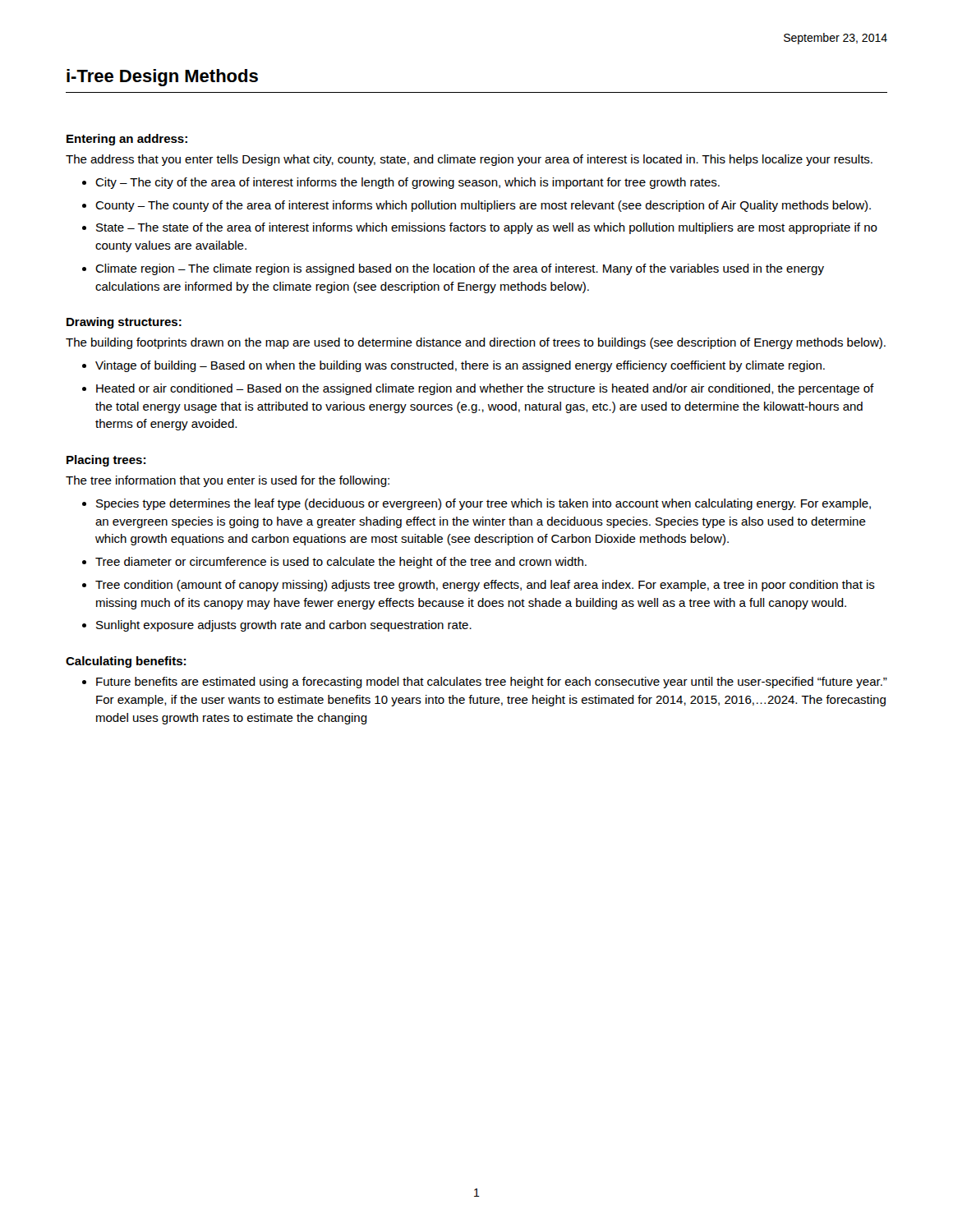Locate the block of text that opens with "The tree information that you enter"
Screen dimensions: 1232x953
point(228,480)
